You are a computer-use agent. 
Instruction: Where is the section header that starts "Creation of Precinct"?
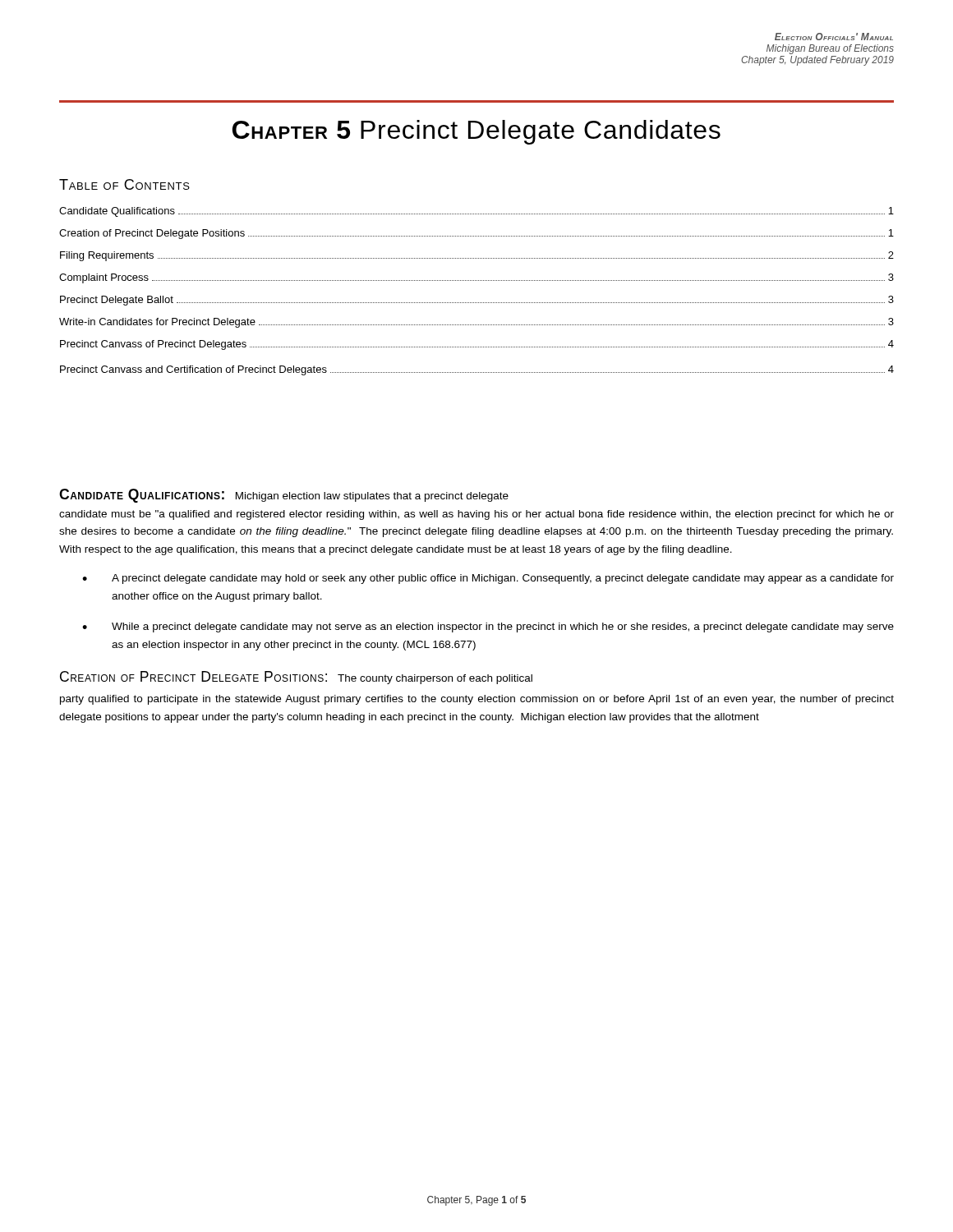296,676
